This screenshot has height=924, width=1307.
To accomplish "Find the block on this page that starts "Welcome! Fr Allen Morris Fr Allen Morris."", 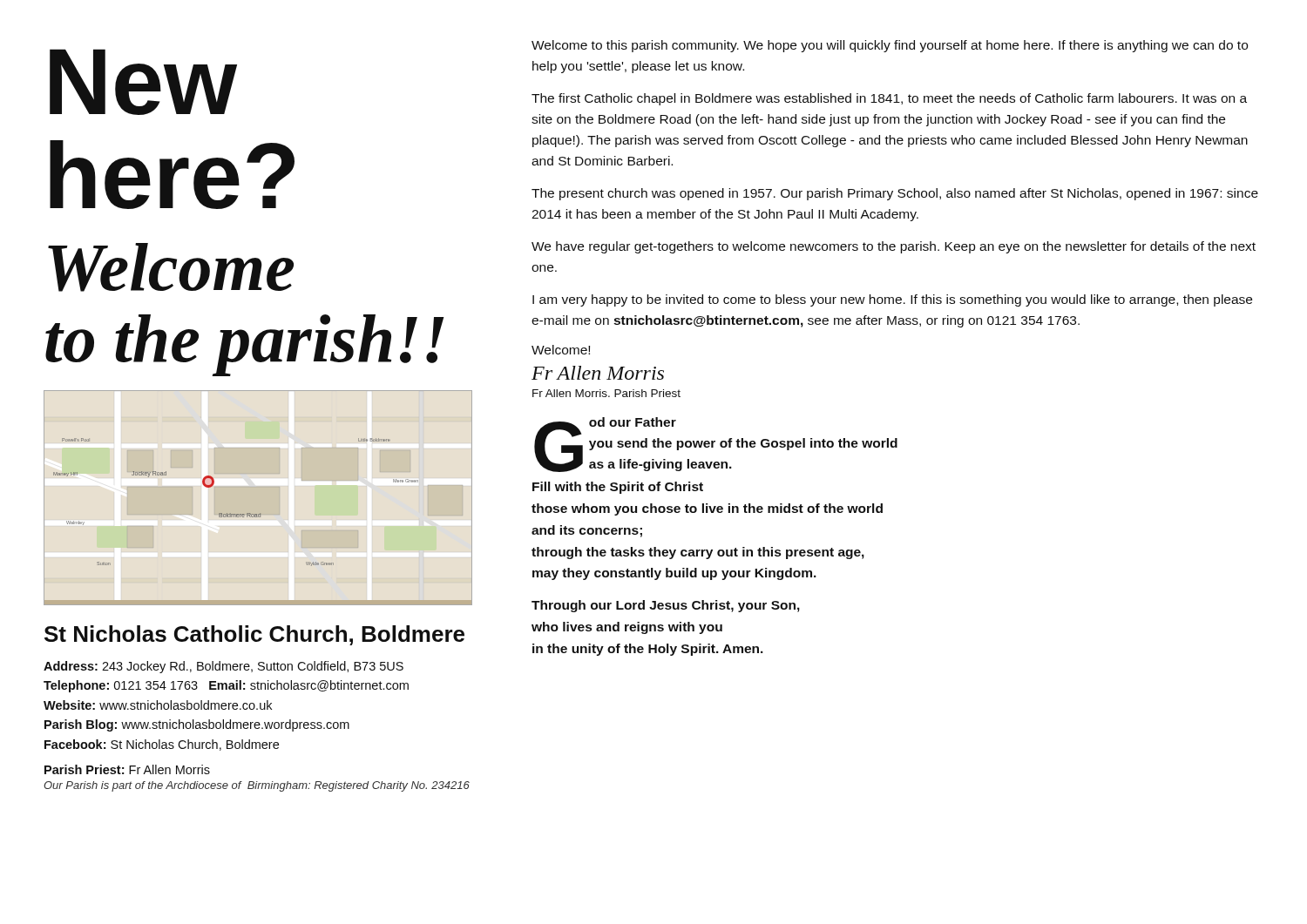I will click(561, 350).
